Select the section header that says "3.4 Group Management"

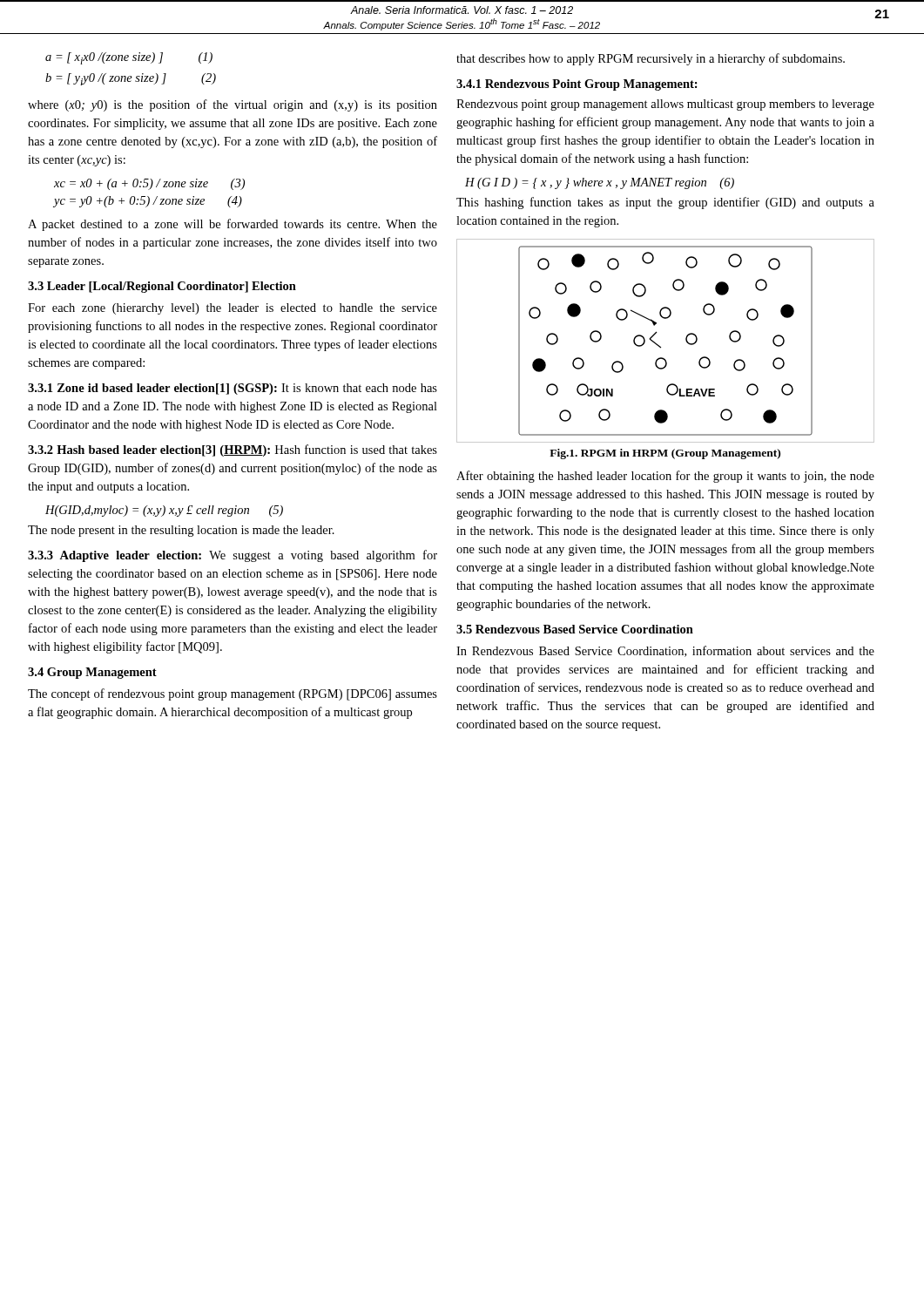[x=92, y=672]
